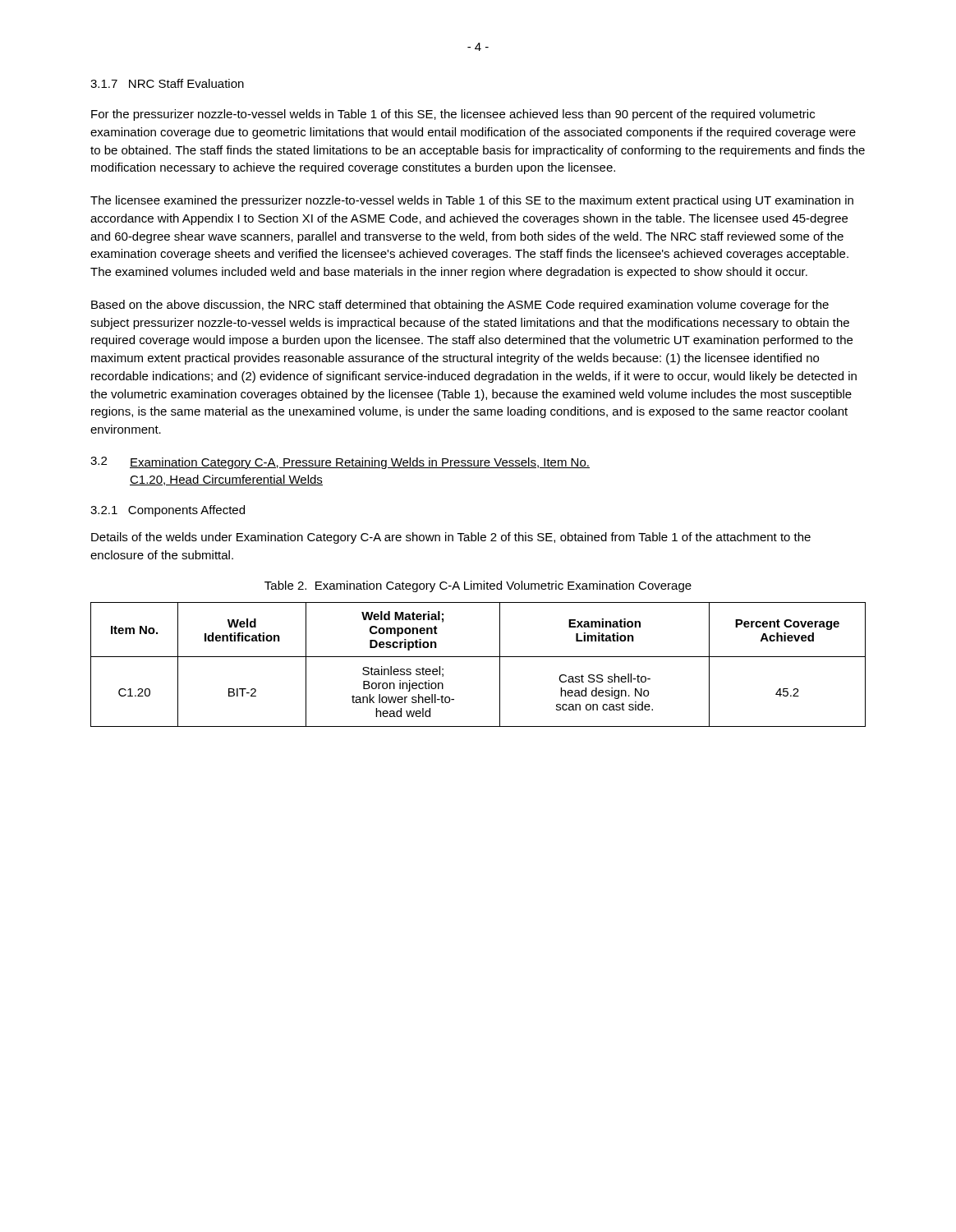Find the block on this page that starts "For the pressurizer nozzle-to-vessel welds in"
Image resolution: width=956 pixels, height=1232 pixels.
[478, 141]
